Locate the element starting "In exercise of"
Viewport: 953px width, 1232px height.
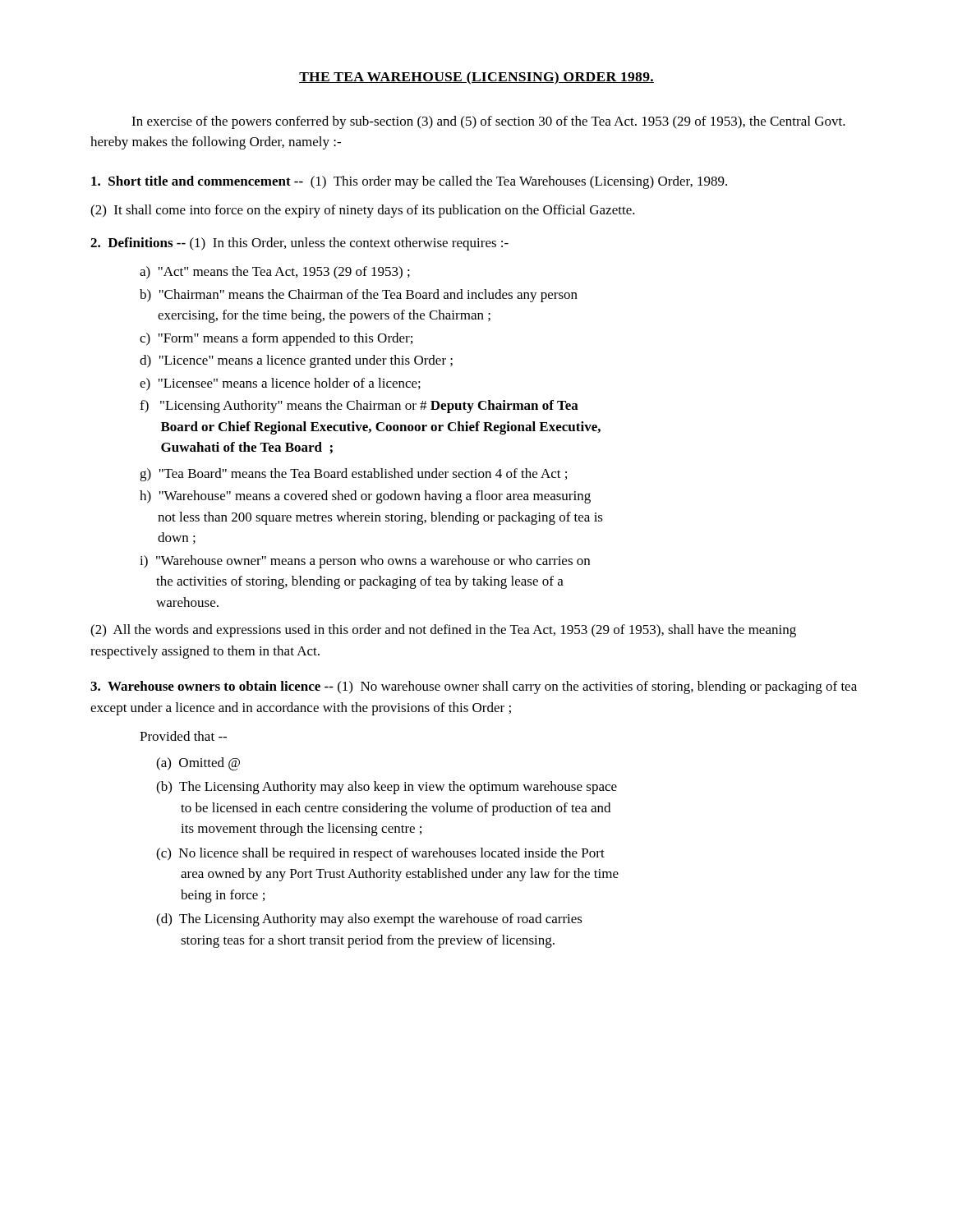(468, 131)
